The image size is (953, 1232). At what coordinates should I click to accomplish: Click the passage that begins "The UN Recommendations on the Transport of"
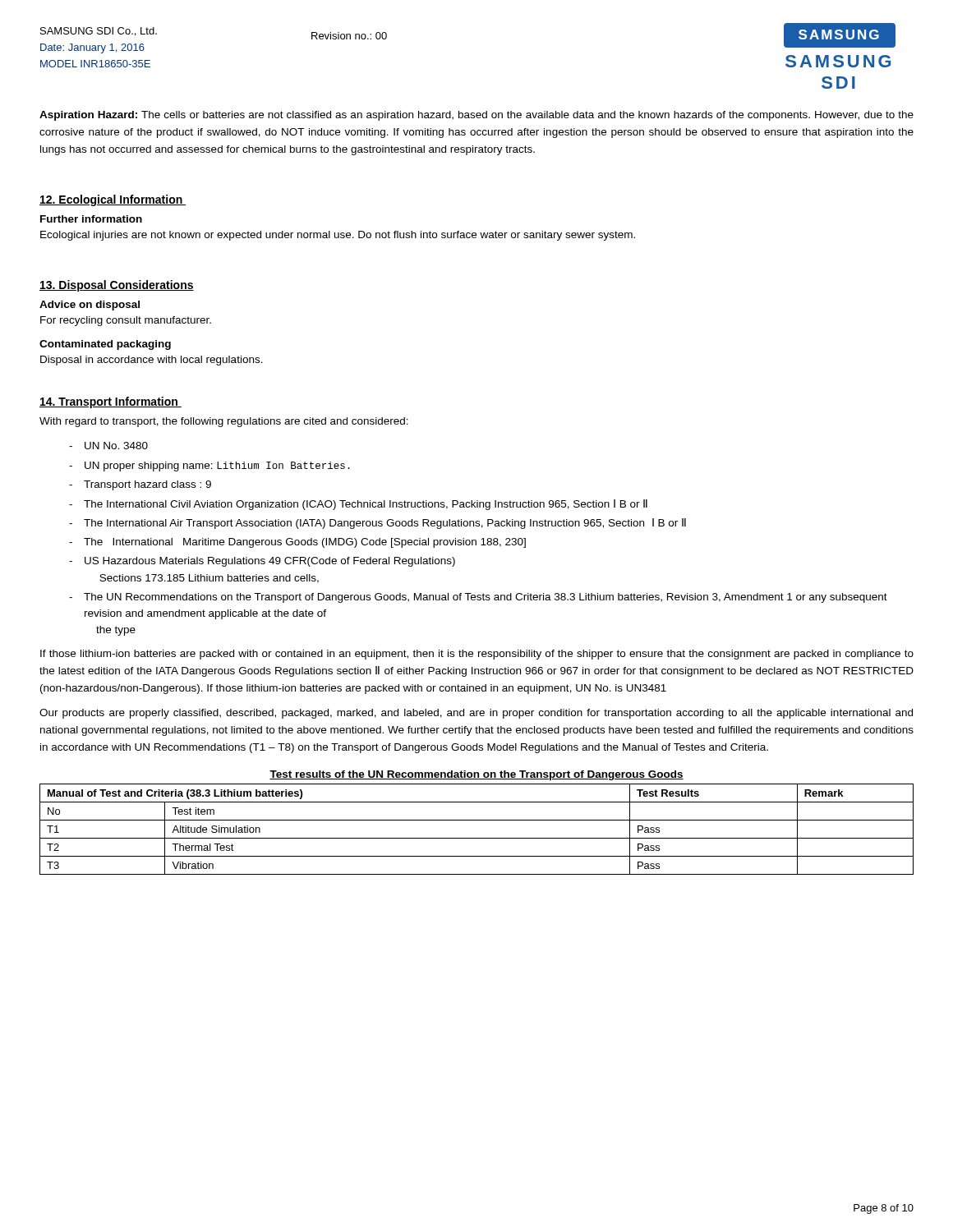coord(486,598)
